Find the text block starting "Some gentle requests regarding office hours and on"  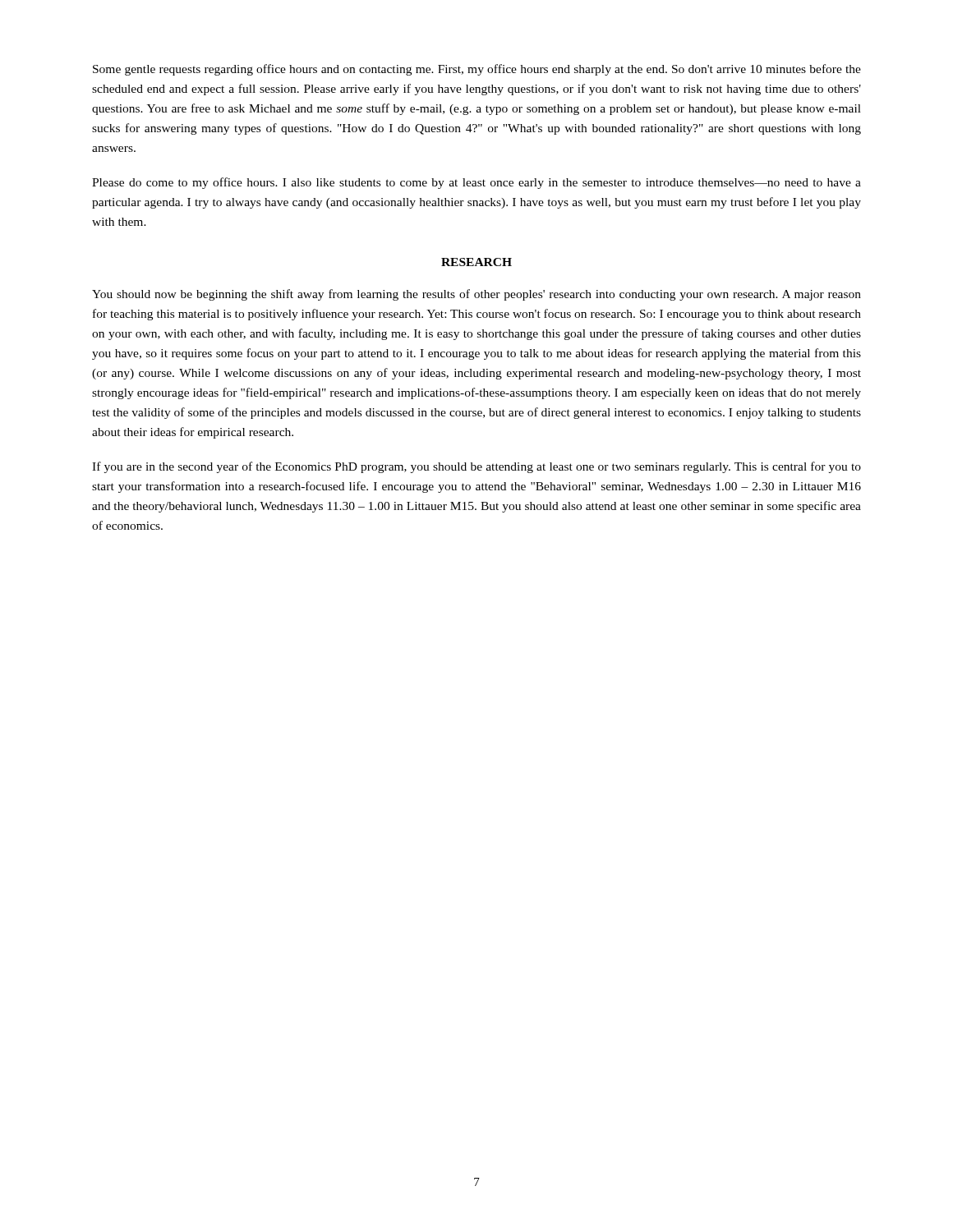pos(476,108)
